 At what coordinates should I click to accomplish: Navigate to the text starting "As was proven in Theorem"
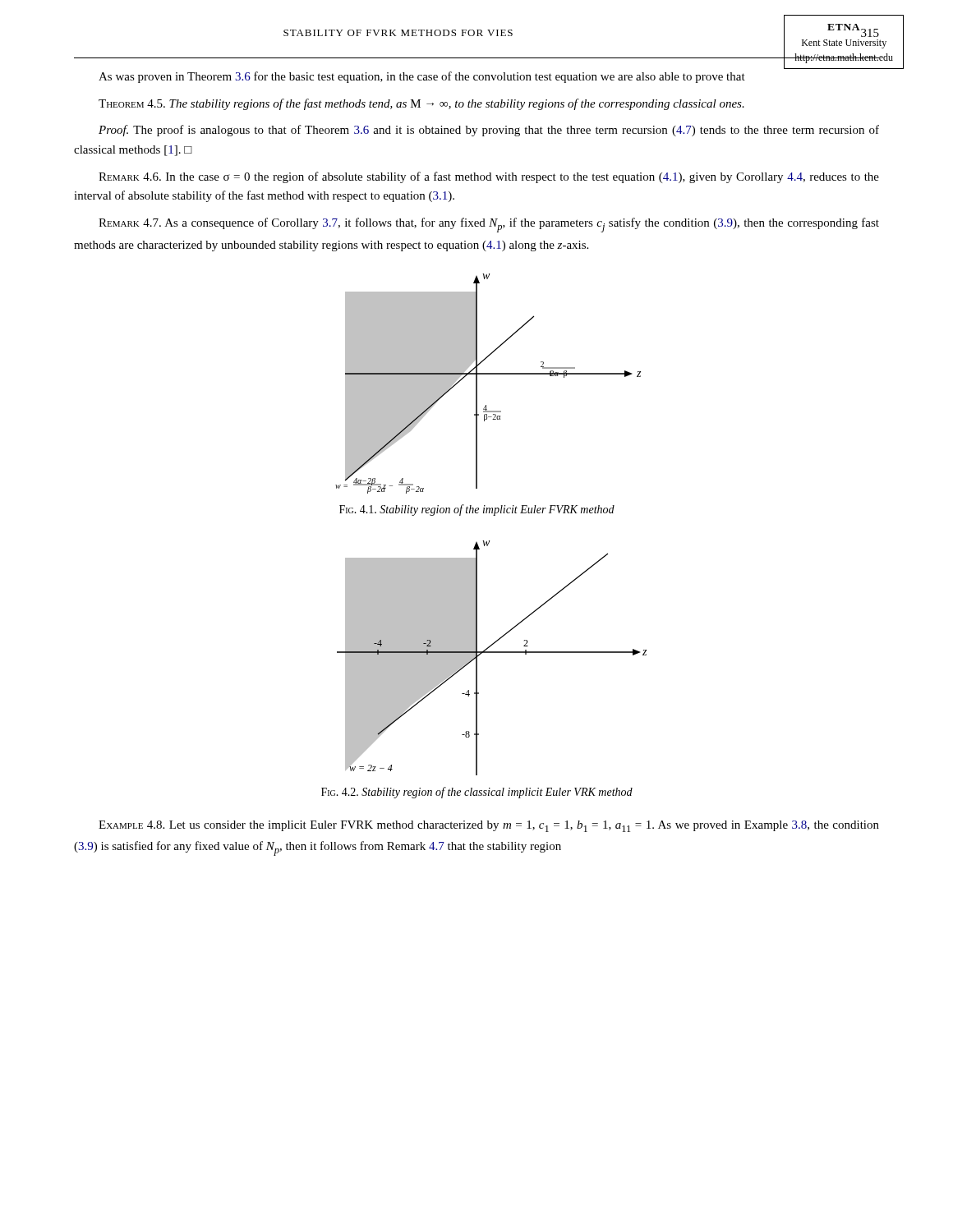click(x=409, y=76)
